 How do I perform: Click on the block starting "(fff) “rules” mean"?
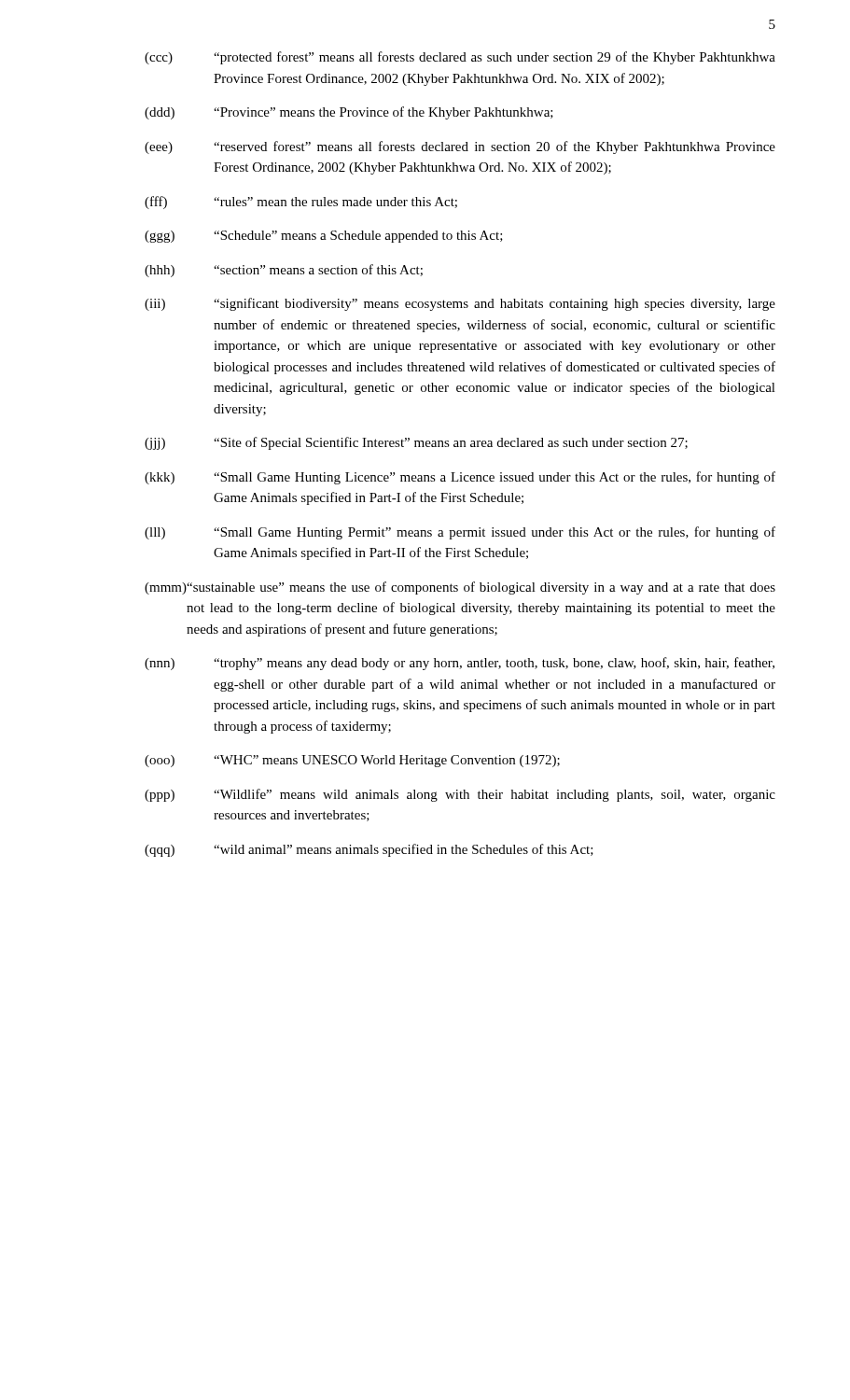[460, 201]
